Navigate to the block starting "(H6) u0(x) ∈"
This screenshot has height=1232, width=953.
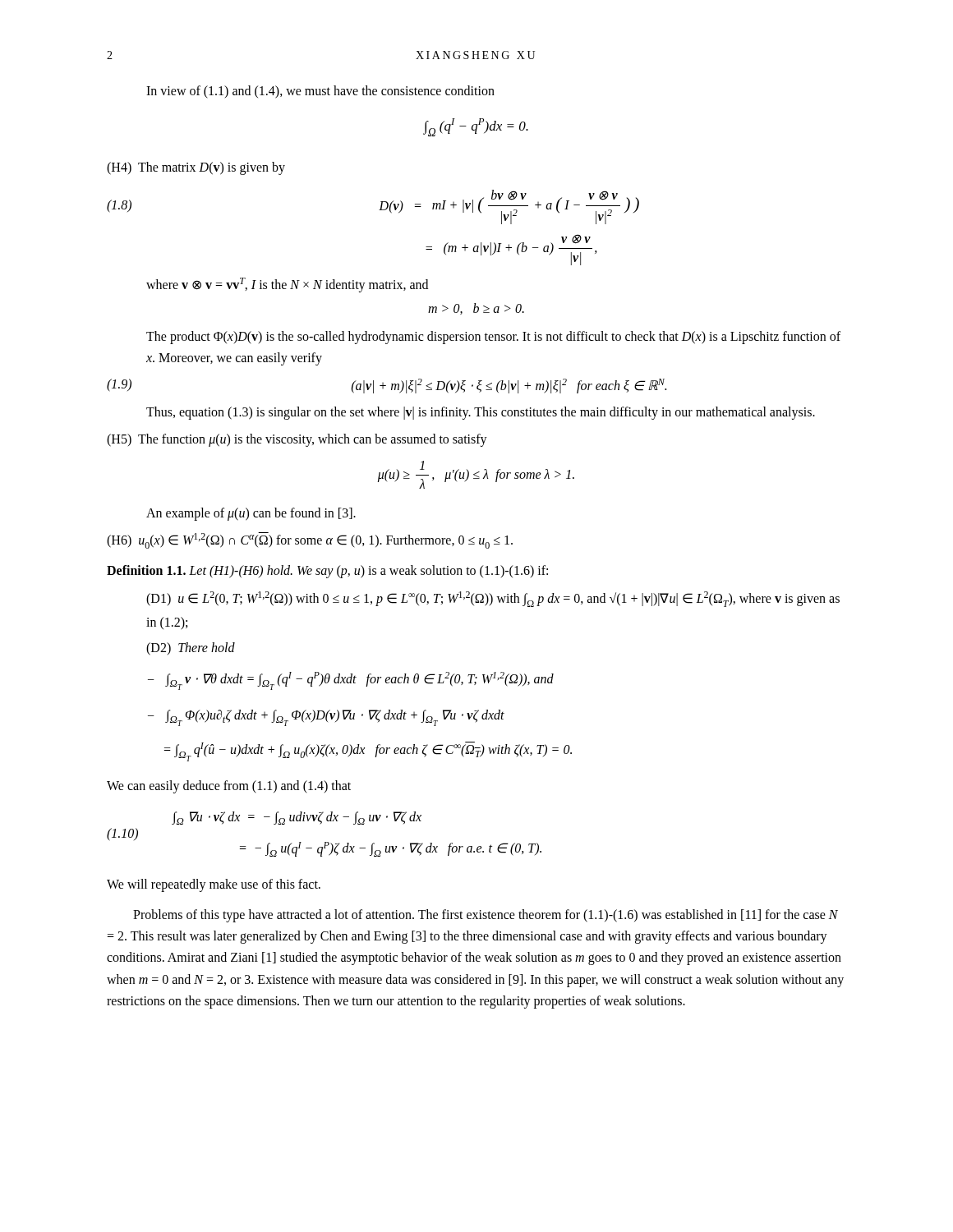[310, 541]
